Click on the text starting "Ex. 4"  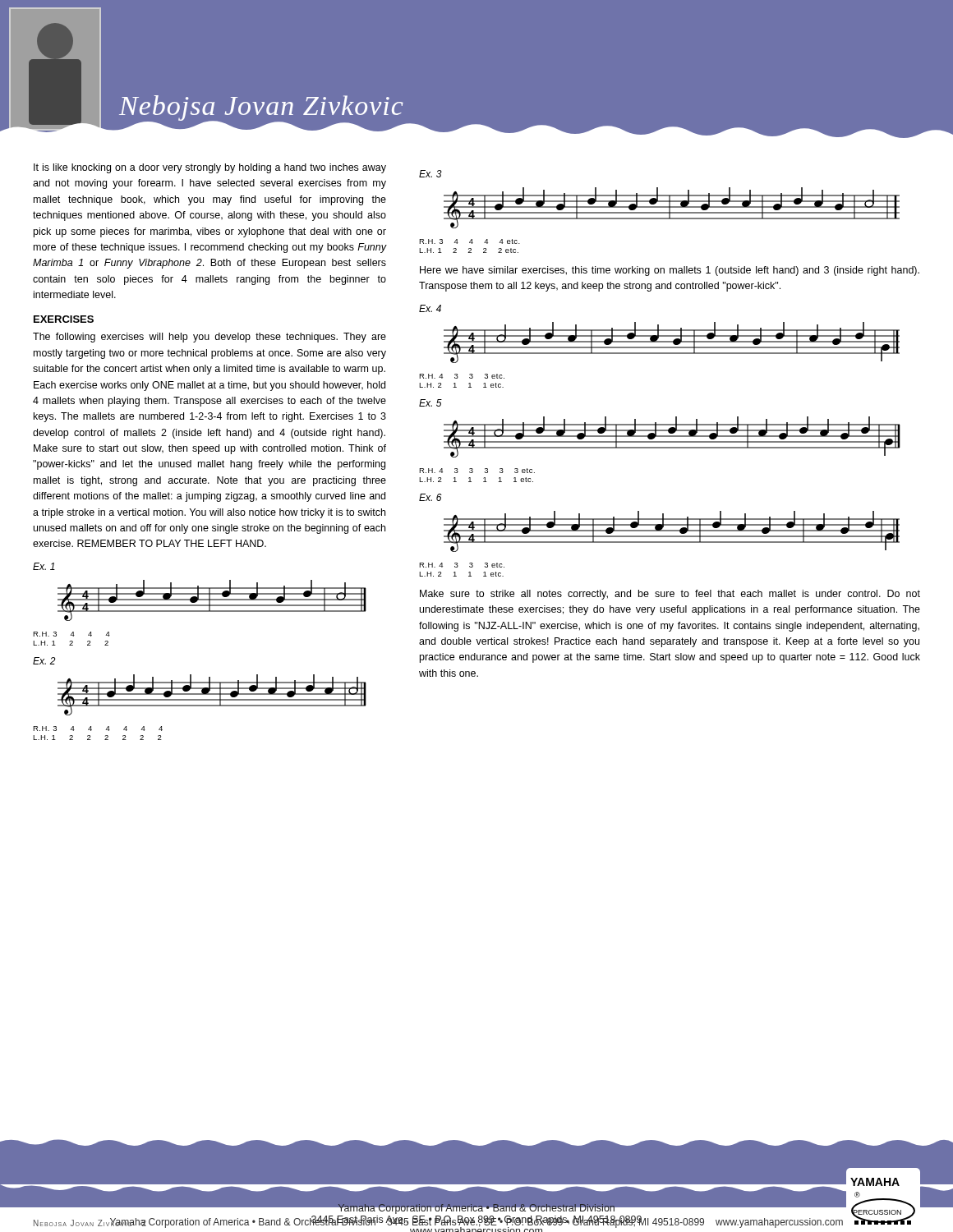[430, 309]
